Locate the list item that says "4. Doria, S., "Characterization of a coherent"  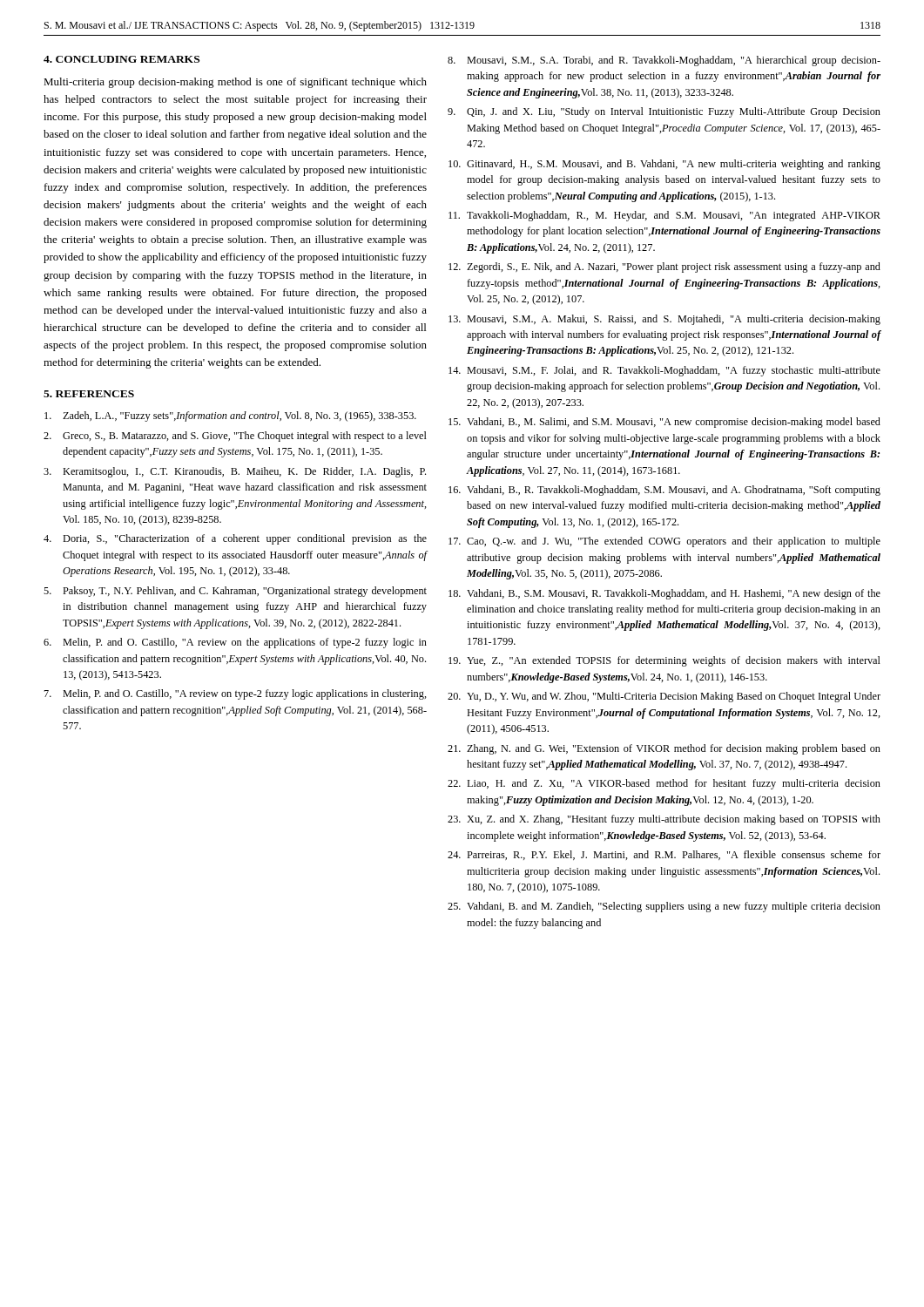(235, 555)
